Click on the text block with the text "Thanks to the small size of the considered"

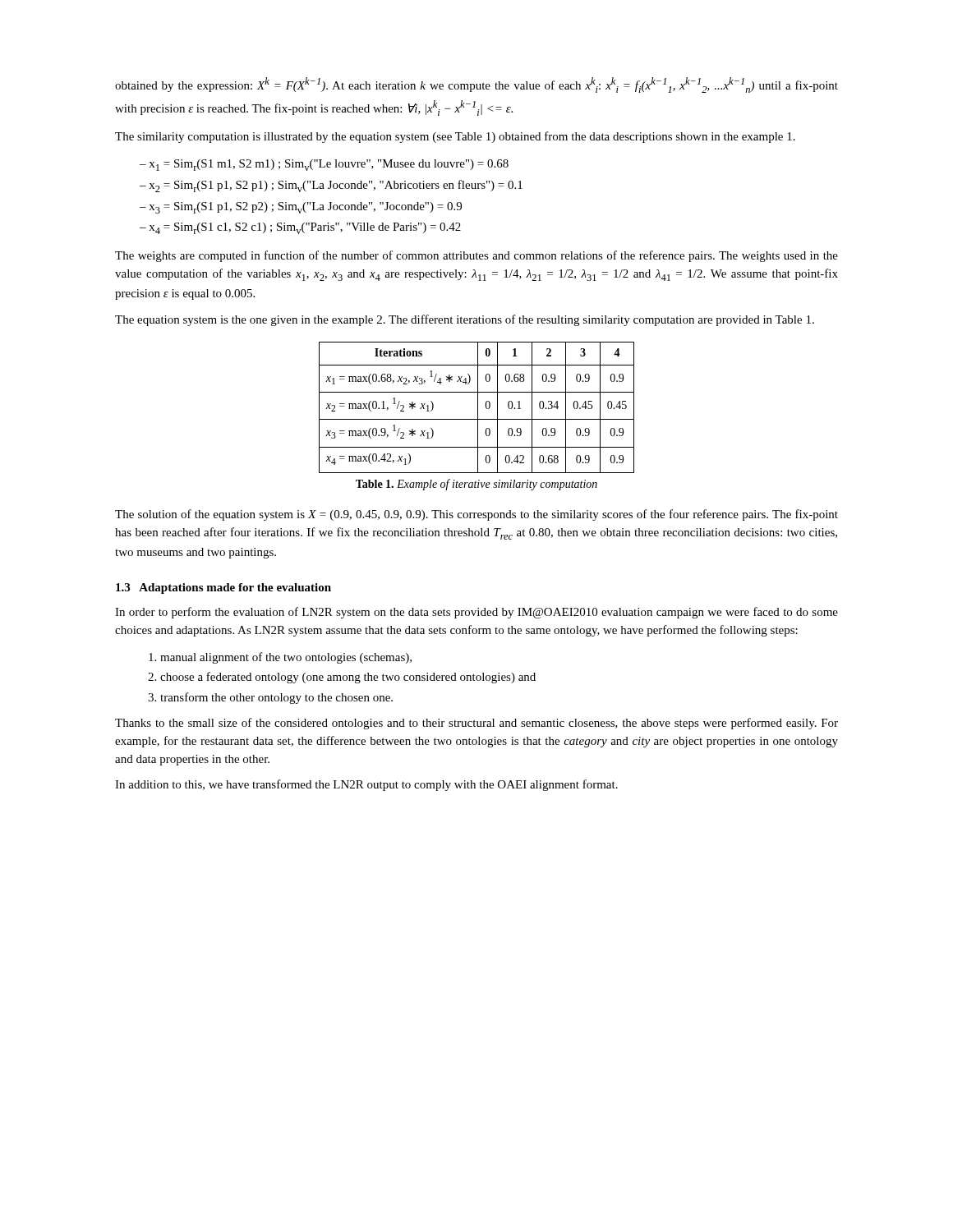pos(476,741)
